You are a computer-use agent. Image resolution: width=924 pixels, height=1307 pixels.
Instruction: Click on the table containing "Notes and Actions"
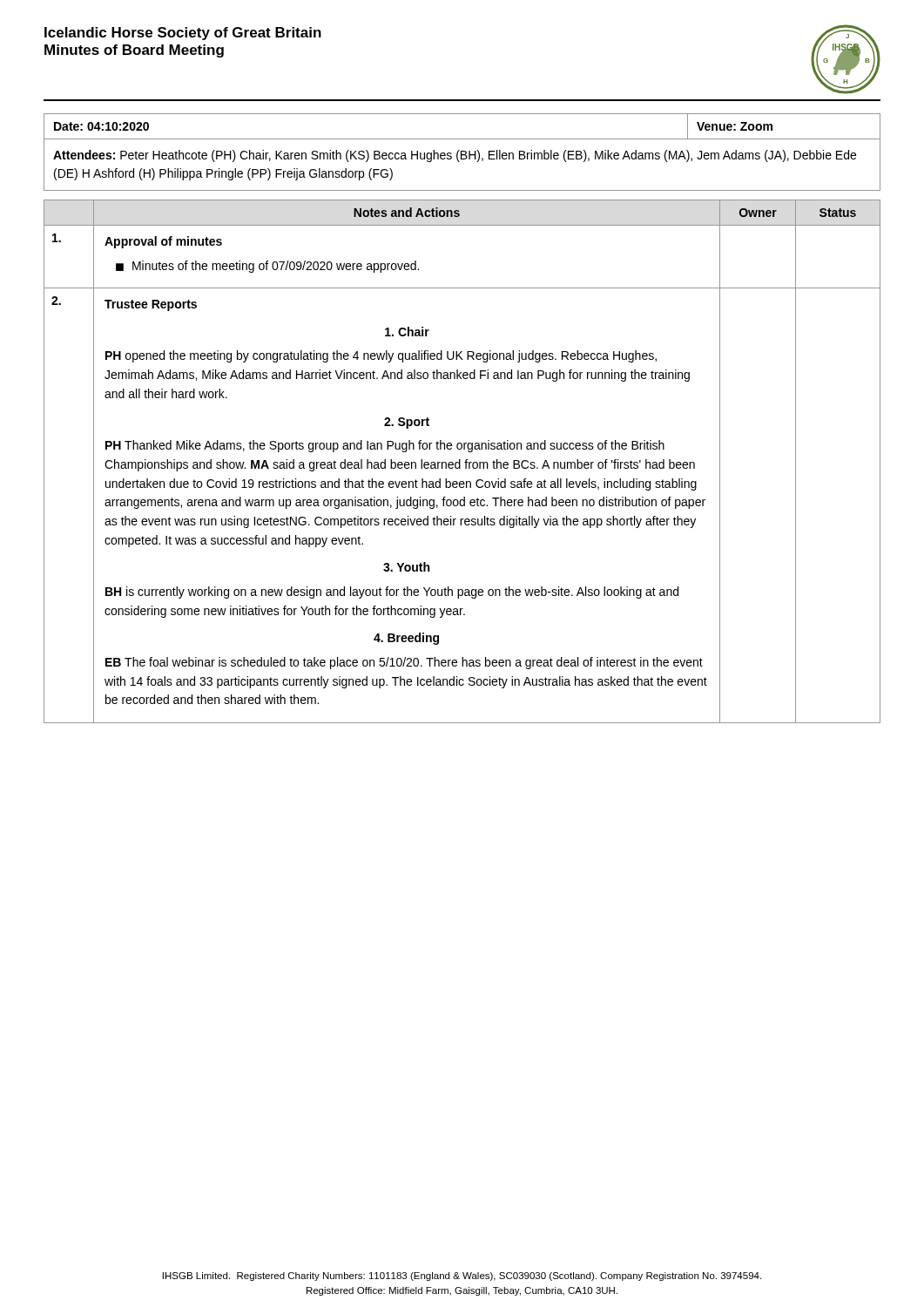coord(462,461)
